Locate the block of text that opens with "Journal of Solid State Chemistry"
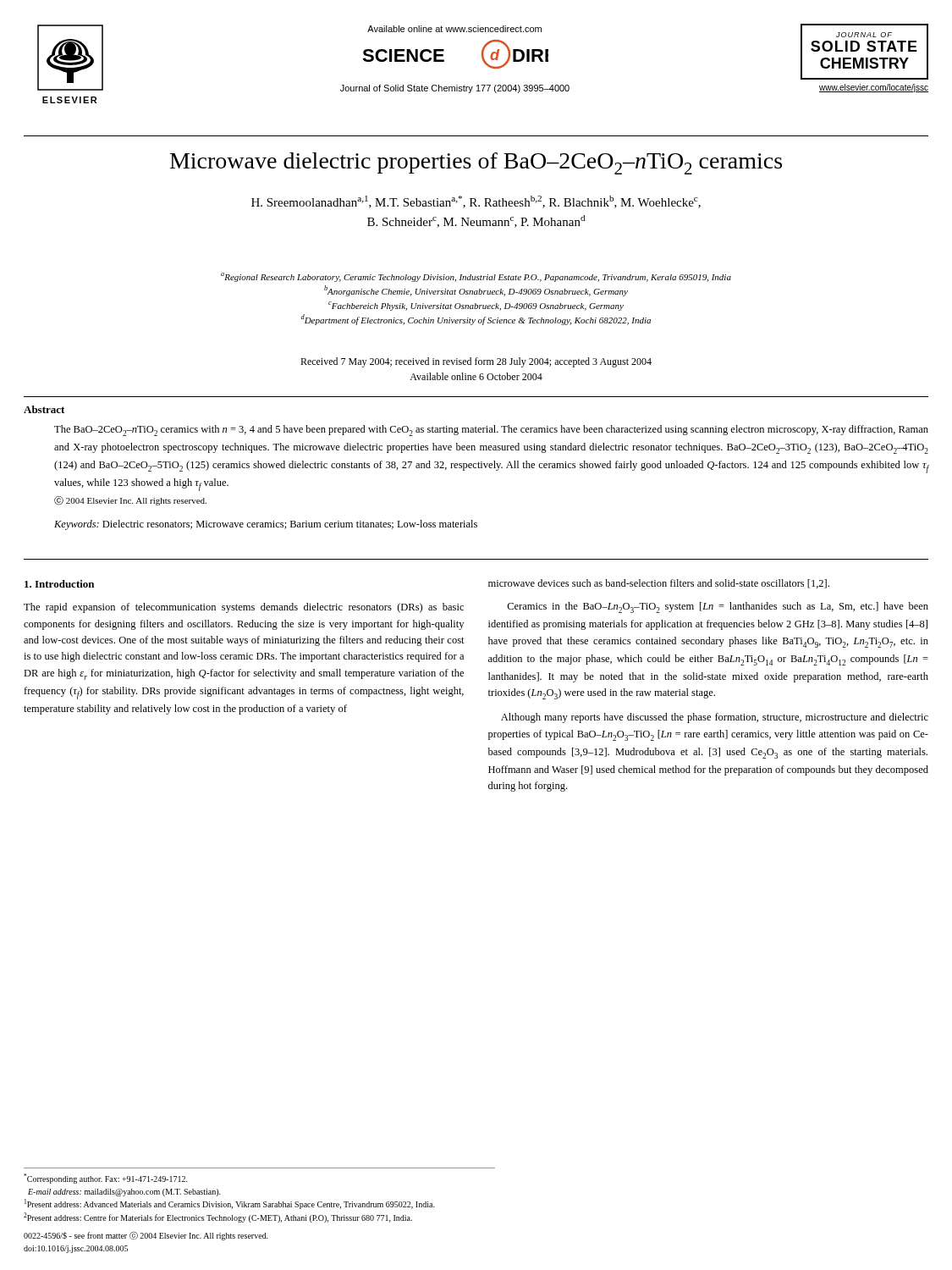Screen dimensions: 1270x952 coord(455,88)
